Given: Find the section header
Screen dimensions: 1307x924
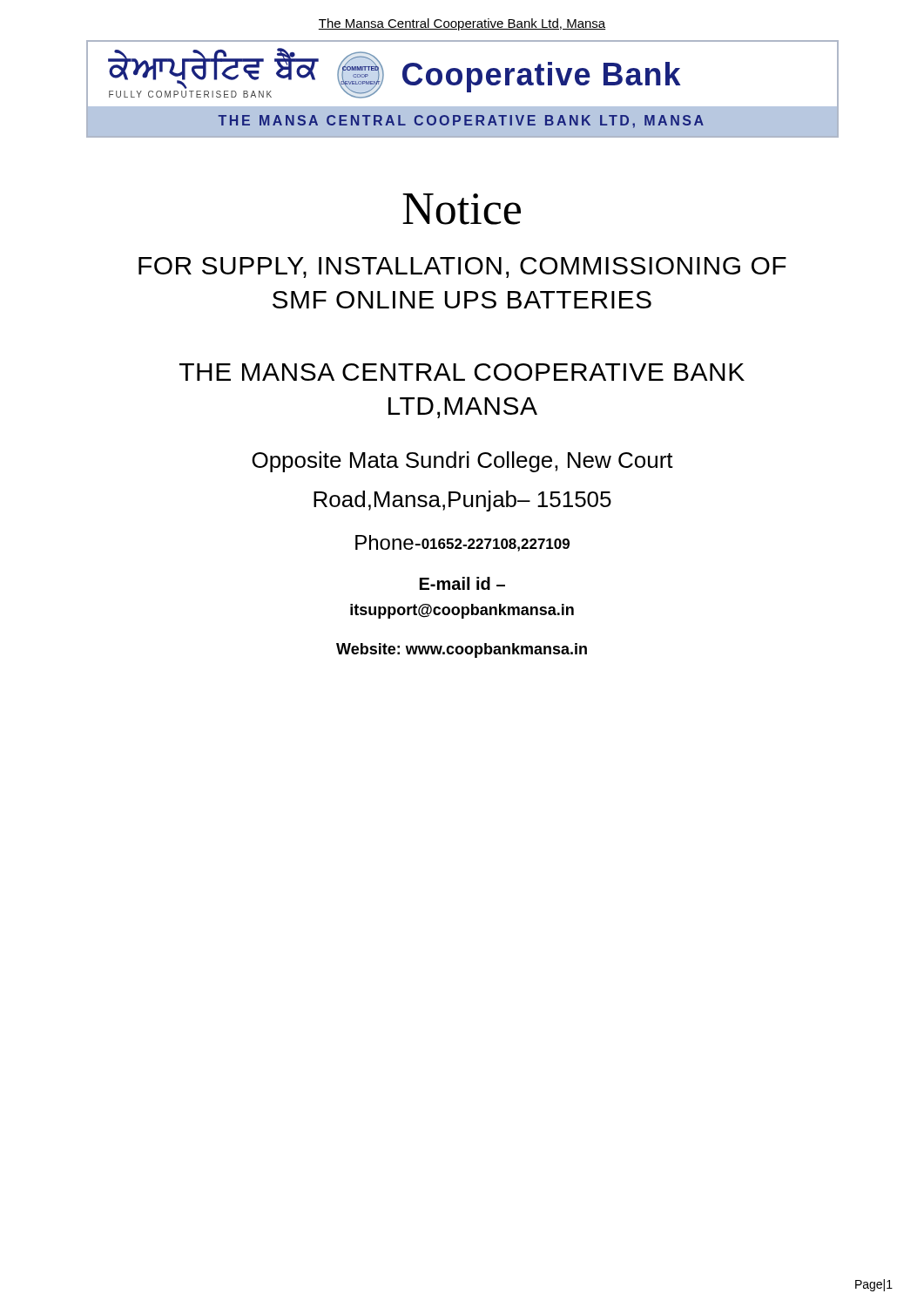Looking at the screenshot, I should point(462,282).
